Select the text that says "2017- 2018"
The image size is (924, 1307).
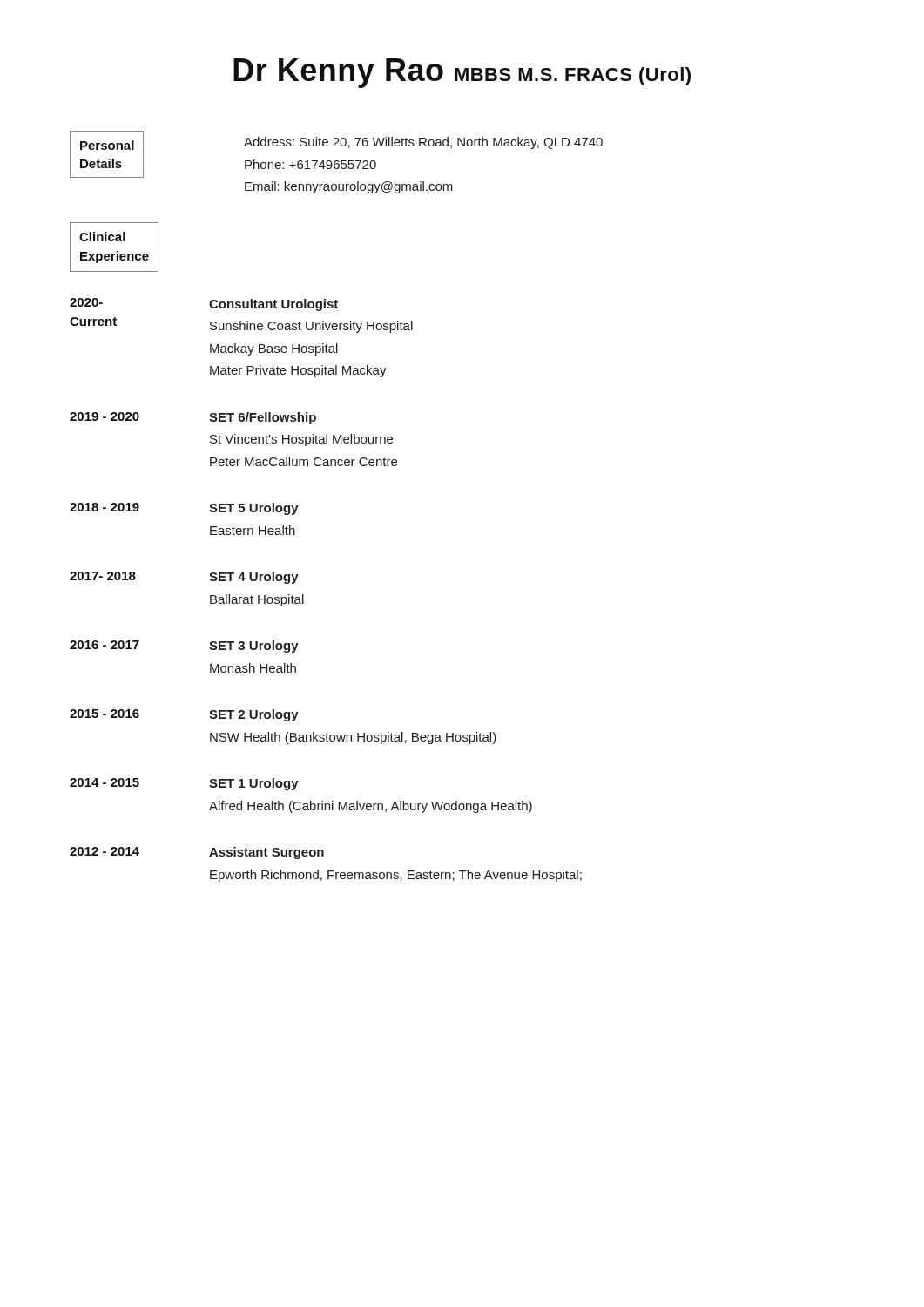coord(103,576)
